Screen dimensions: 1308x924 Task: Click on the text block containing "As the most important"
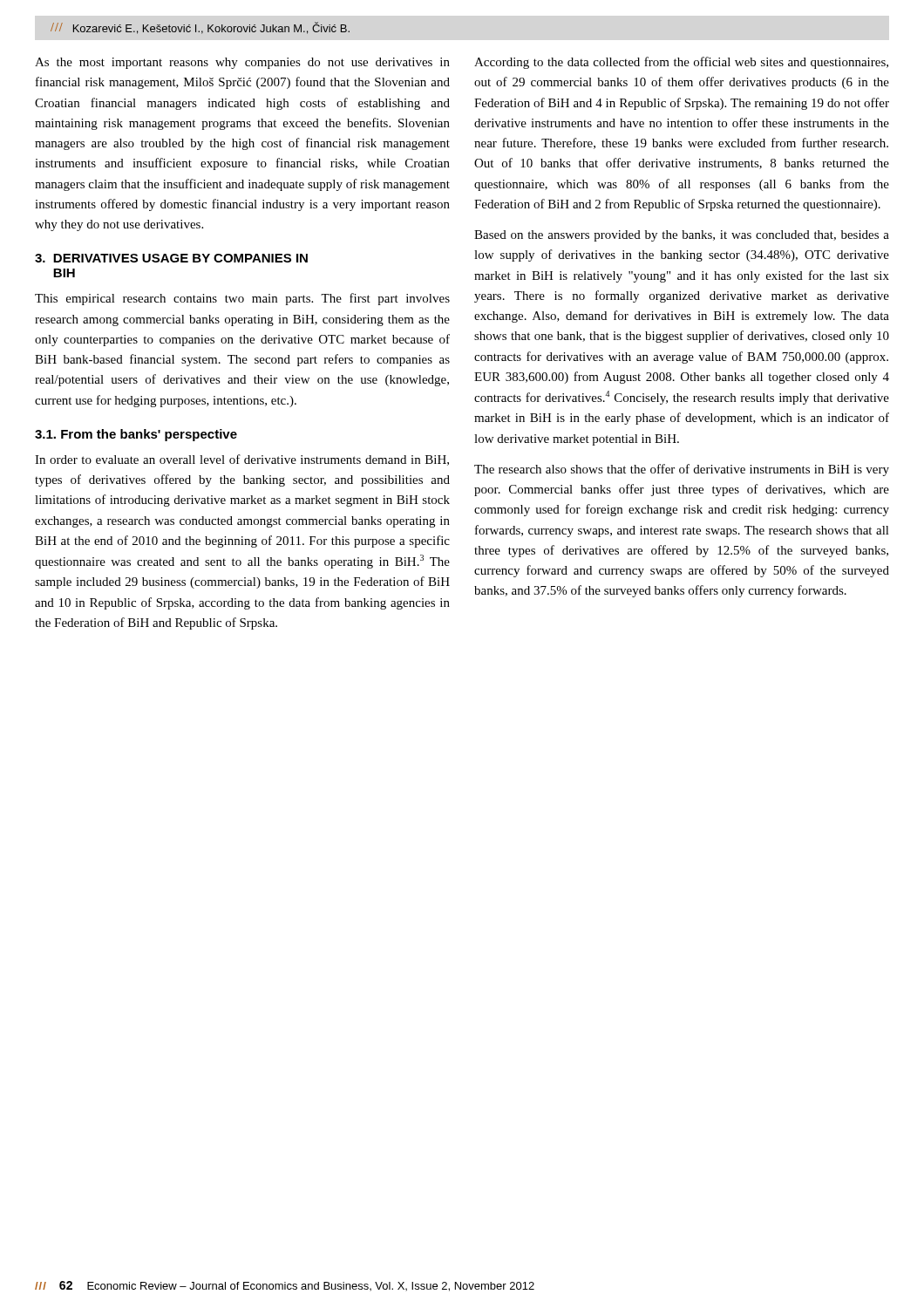tap(242, 144)
